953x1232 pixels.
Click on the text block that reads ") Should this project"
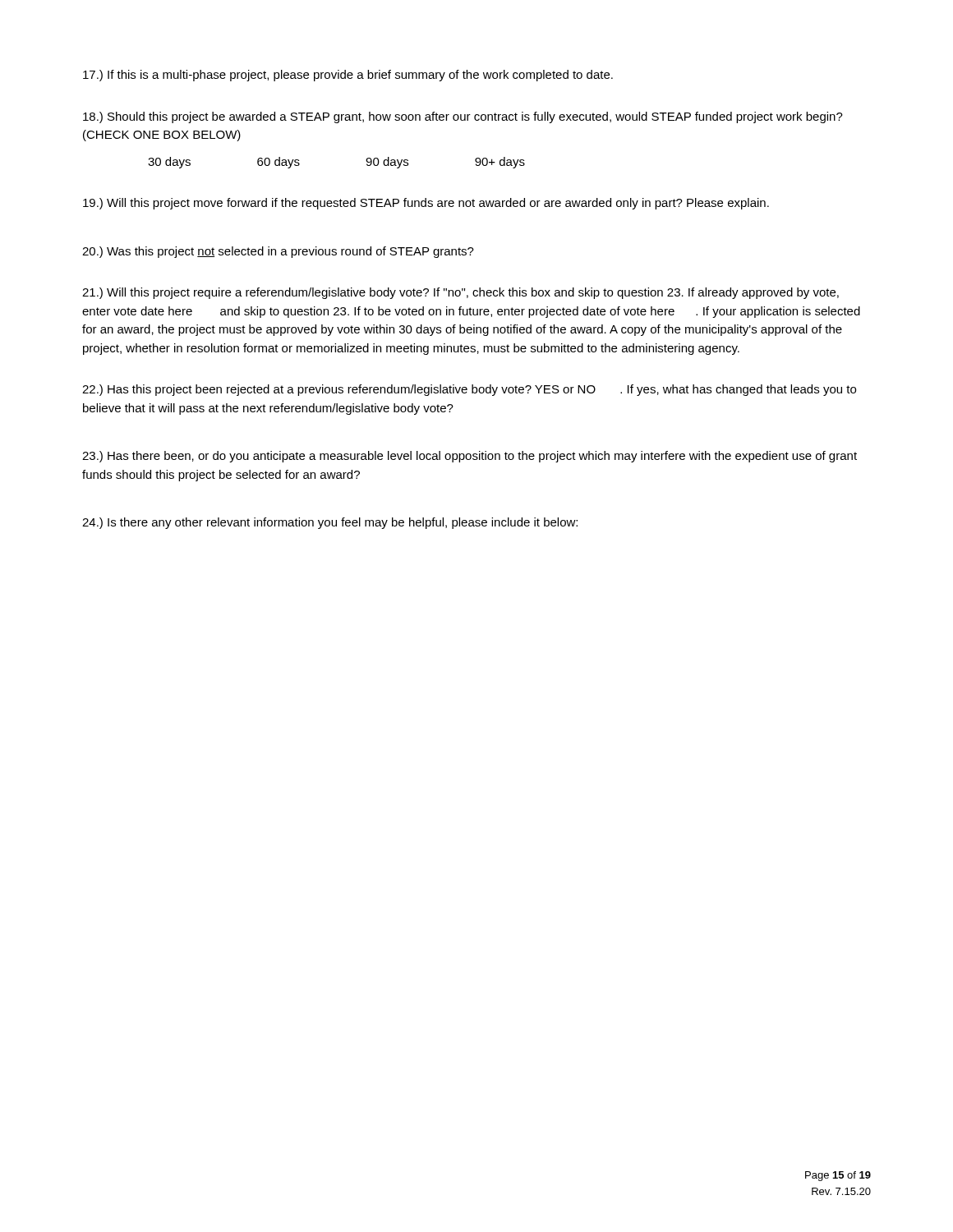[x=463, y=117]
